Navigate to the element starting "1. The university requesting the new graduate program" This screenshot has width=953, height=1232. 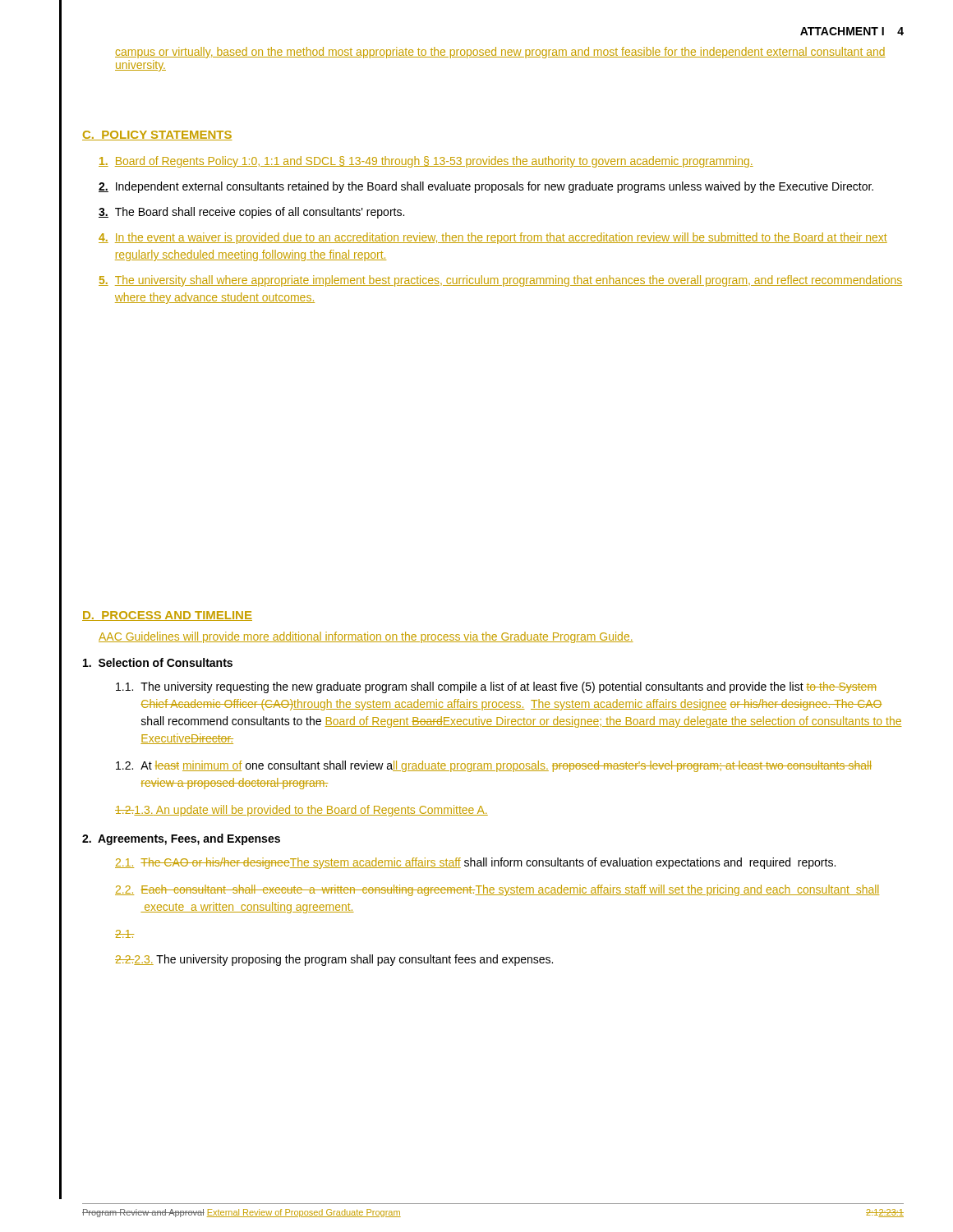[509, 713]
